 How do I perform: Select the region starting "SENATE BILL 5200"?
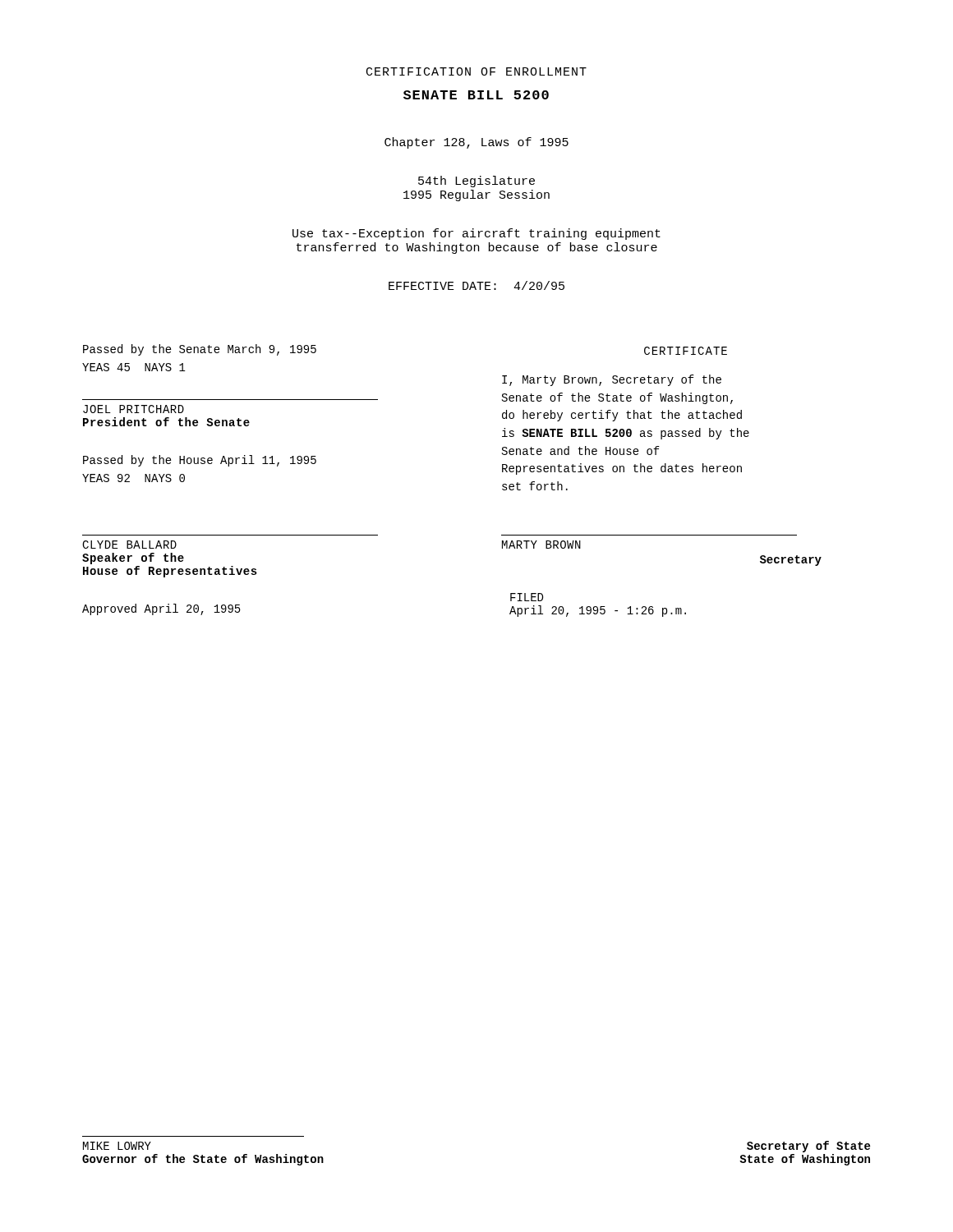(476, 96)
